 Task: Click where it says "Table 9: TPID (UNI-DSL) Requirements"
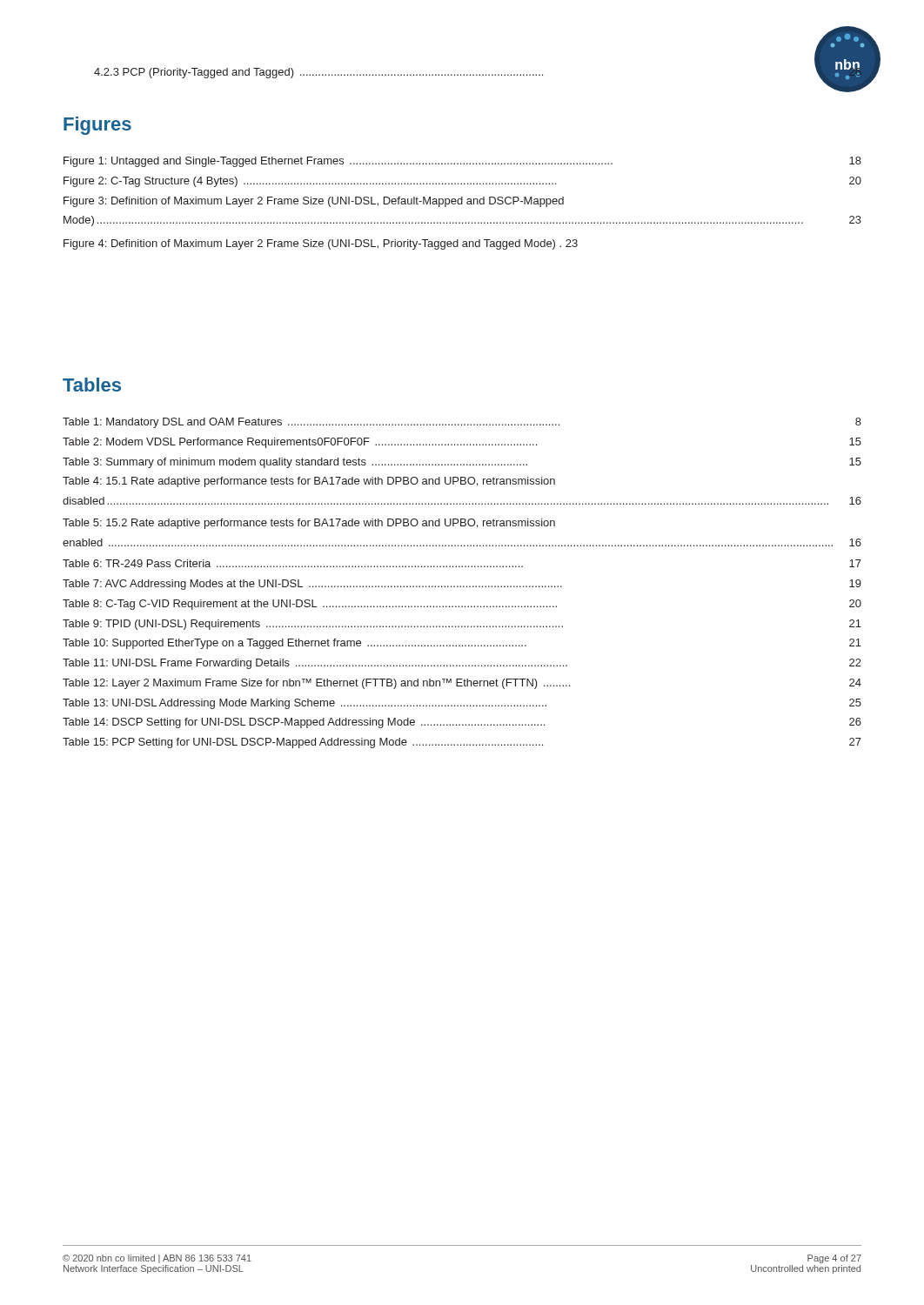pos(462,624)
